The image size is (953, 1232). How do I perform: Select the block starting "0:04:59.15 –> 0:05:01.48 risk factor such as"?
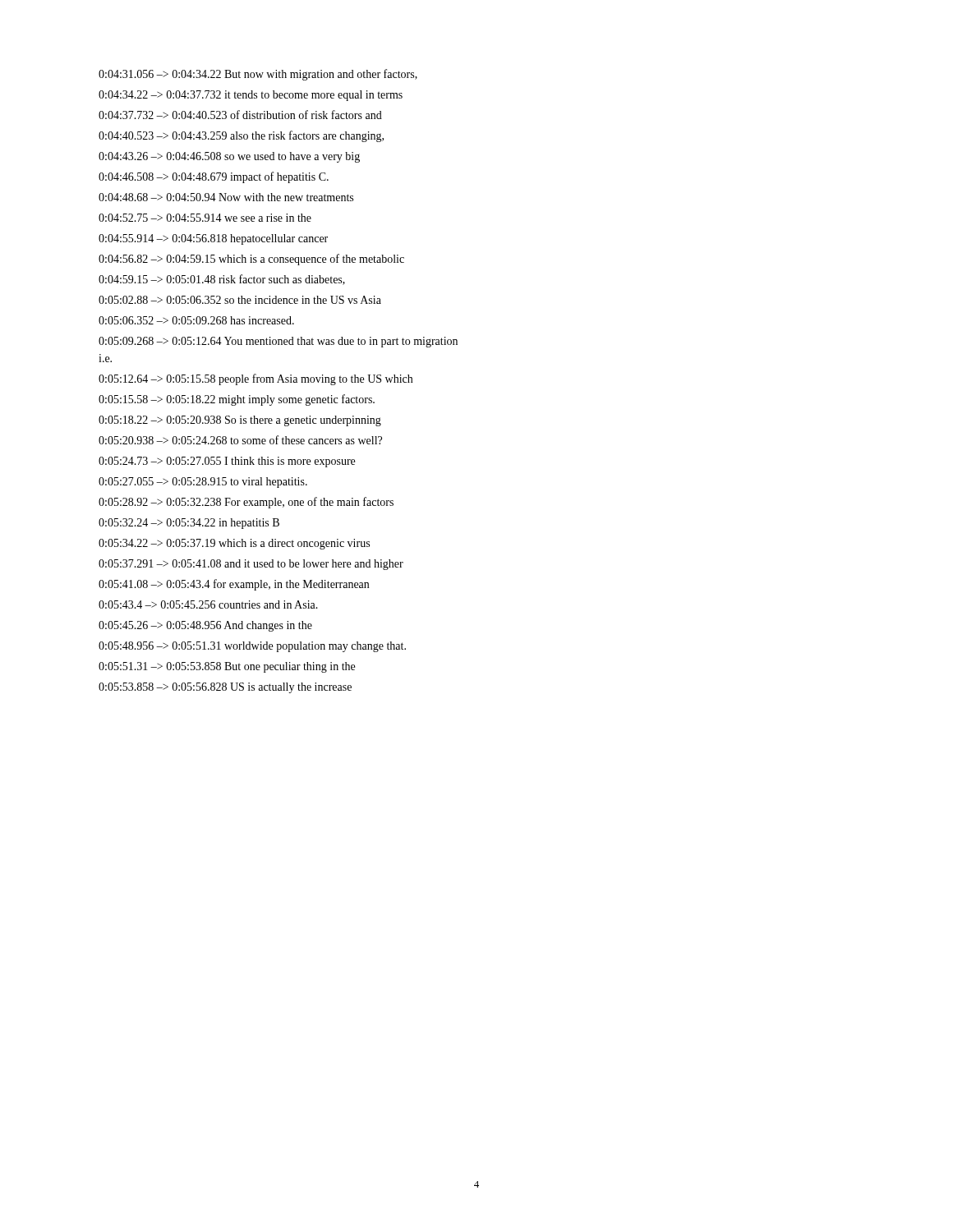pyautogui.click(x=222, y=280)
